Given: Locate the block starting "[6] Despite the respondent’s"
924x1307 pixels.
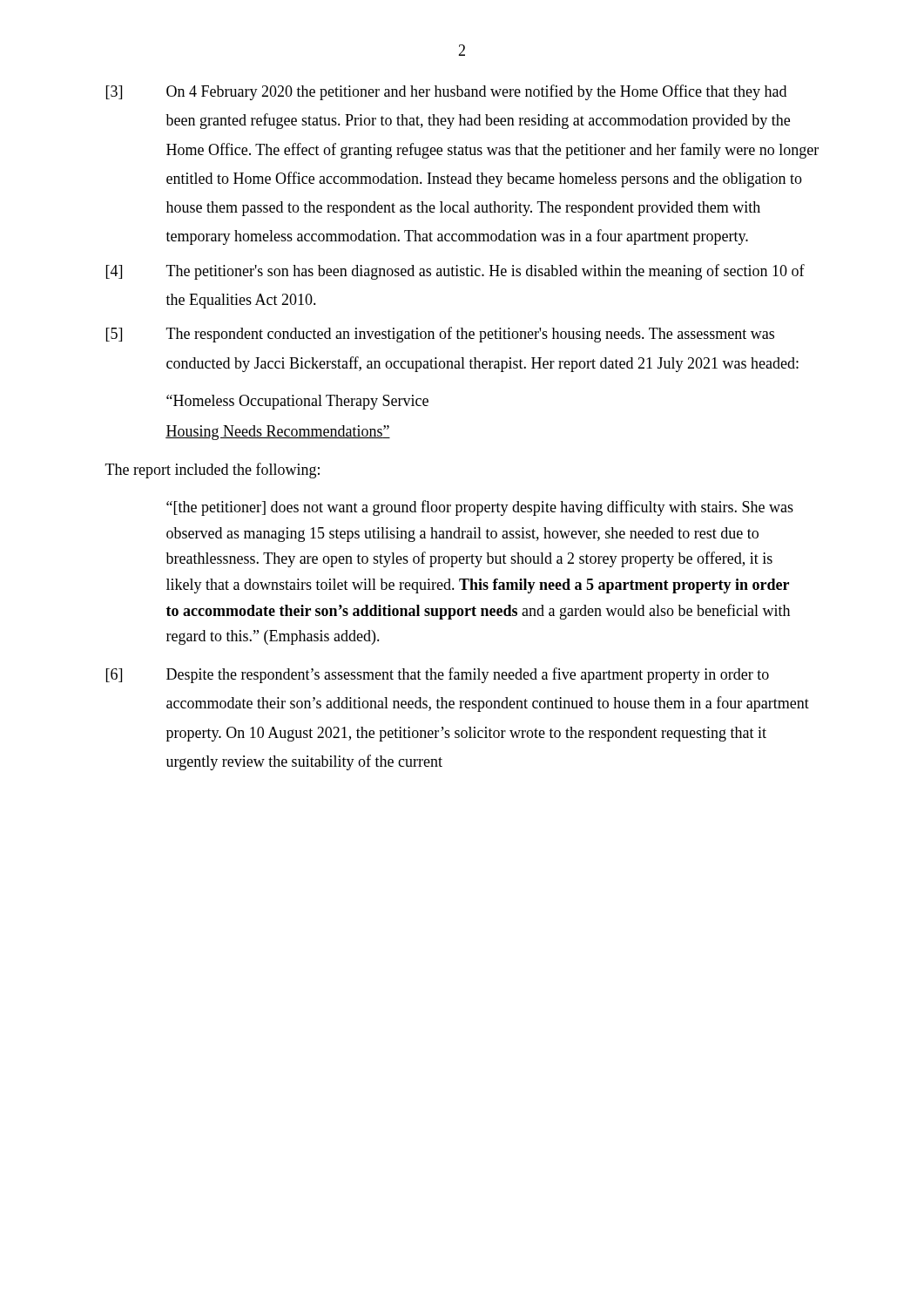Looking at the screenshot, I should [462, 718].
